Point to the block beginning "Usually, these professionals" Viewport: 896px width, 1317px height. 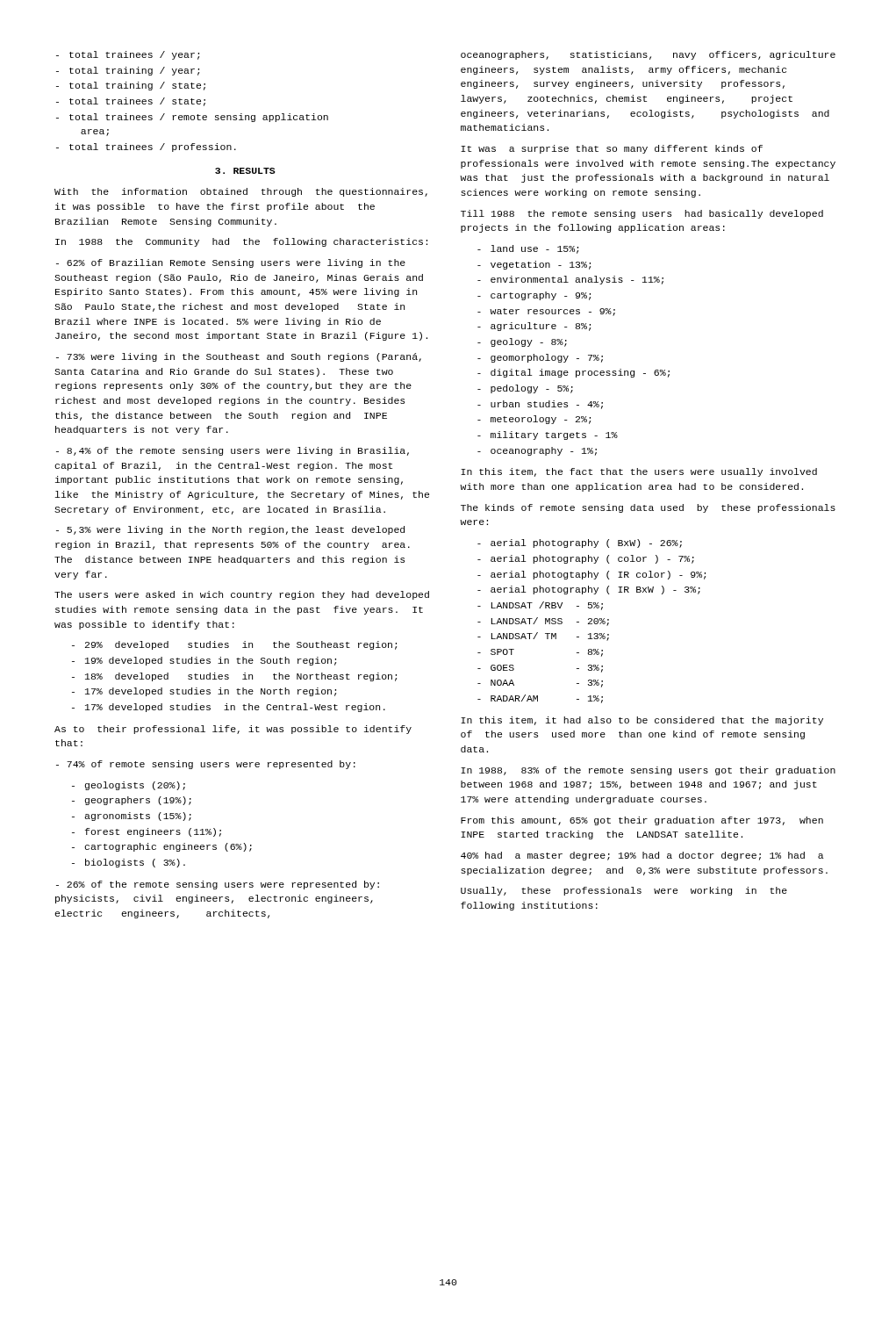click(651, 899)
